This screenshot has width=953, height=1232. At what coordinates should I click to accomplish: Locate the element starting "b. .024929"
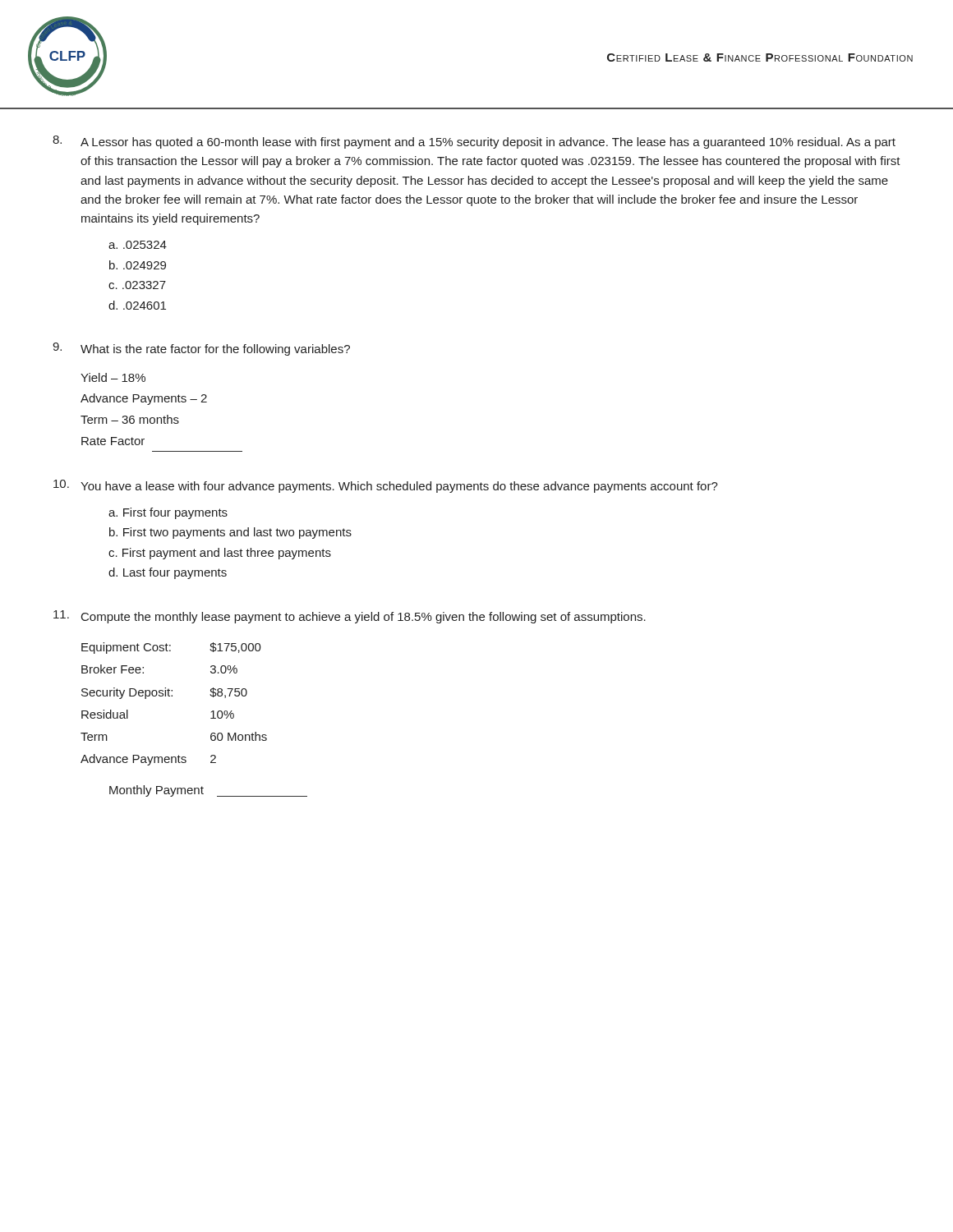[x=138, y=265]
